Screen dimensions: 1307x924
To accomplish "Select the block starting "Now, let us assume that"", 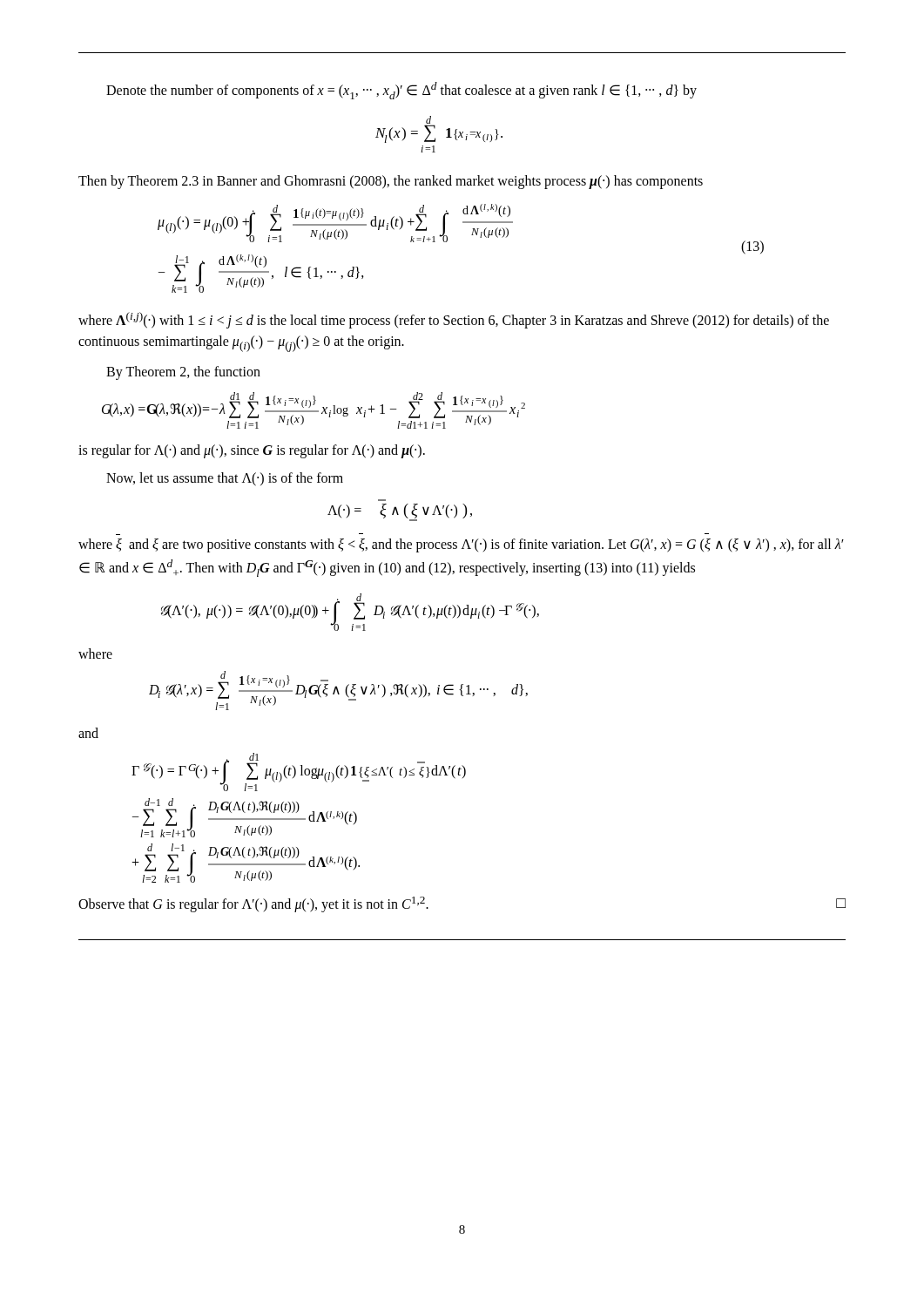I will 225,479.
